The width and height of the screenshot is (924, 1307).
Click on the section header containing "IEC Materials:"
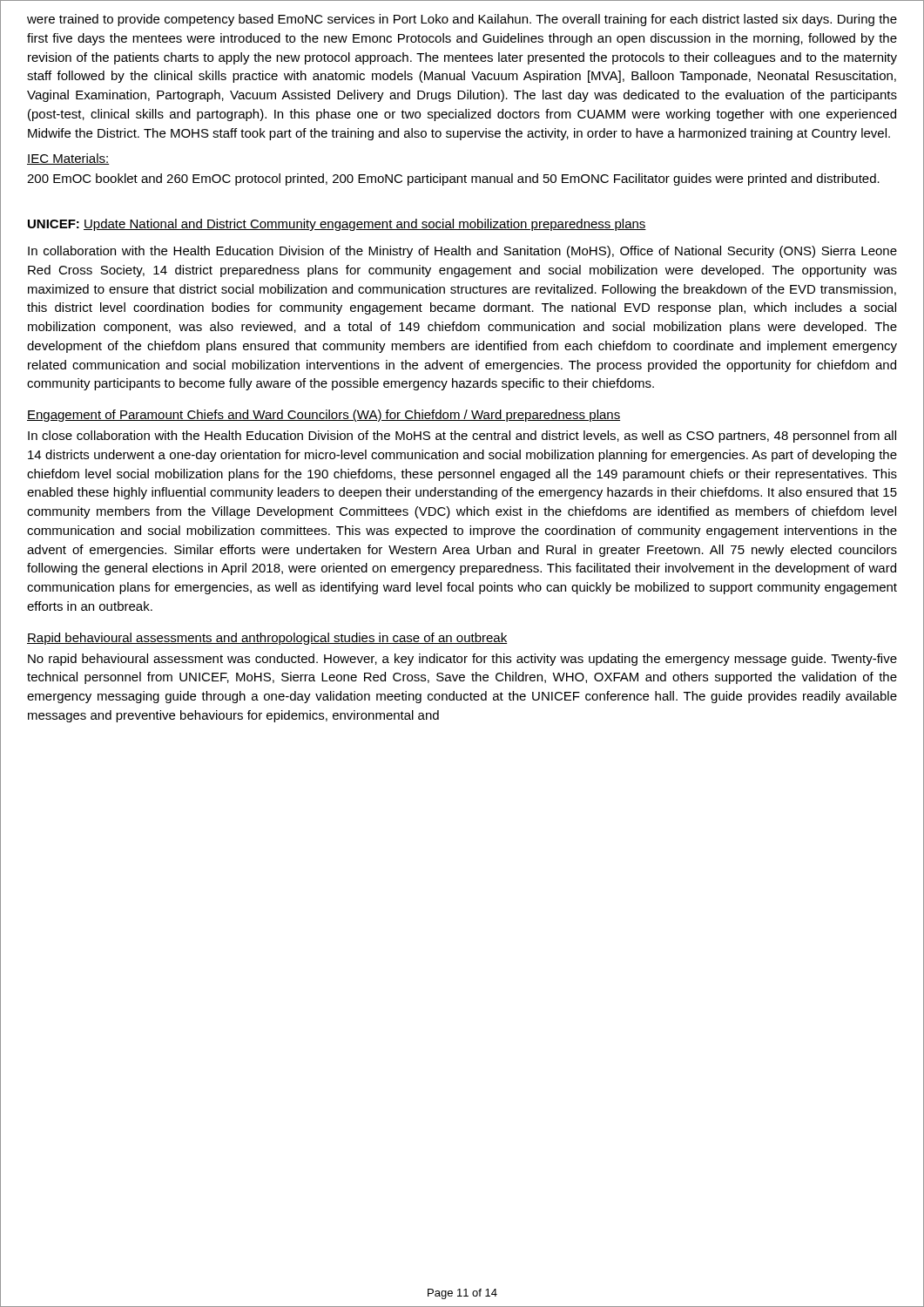pos(68,158)
